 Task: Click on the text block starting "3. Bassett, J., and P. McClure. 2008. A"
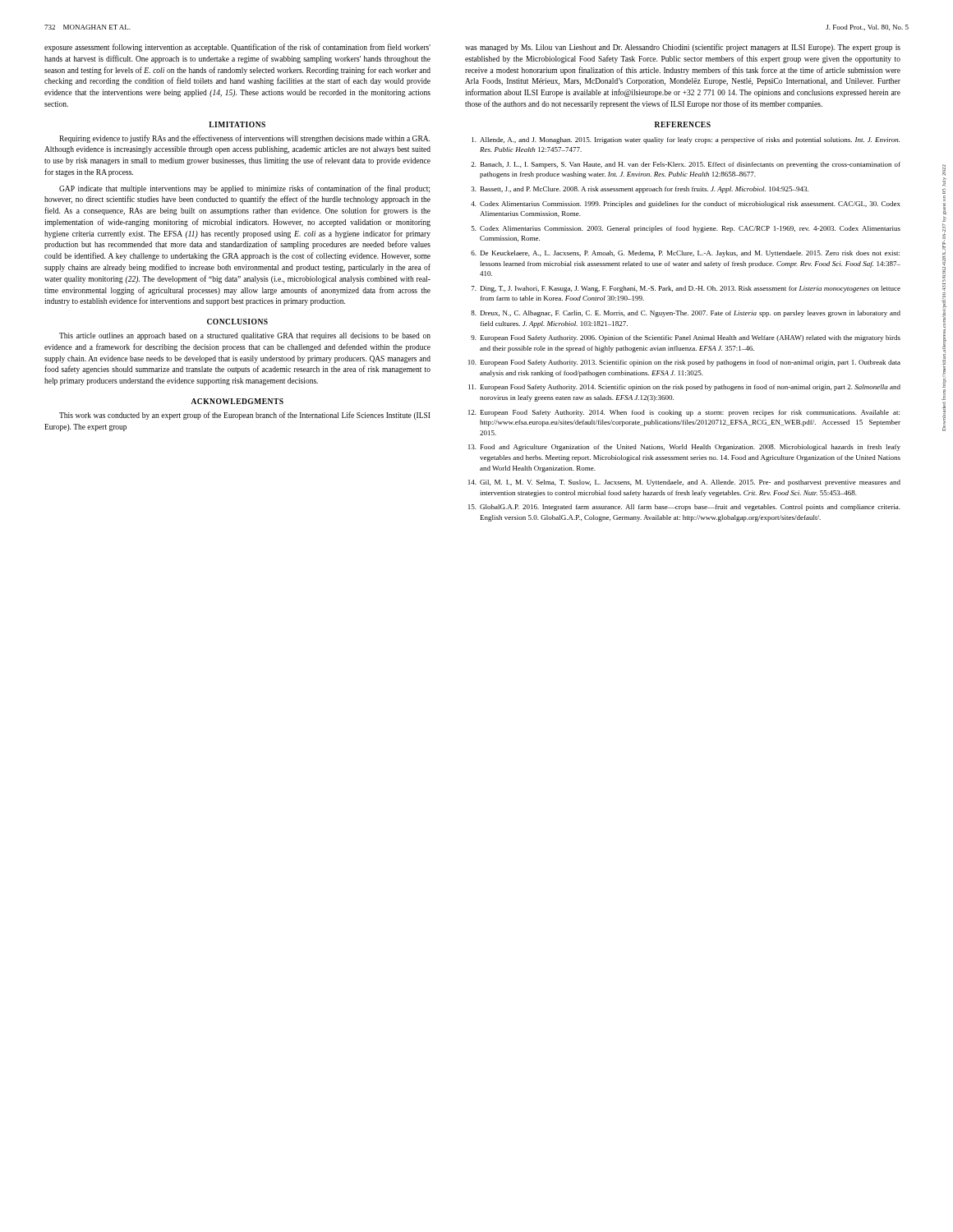637,189
